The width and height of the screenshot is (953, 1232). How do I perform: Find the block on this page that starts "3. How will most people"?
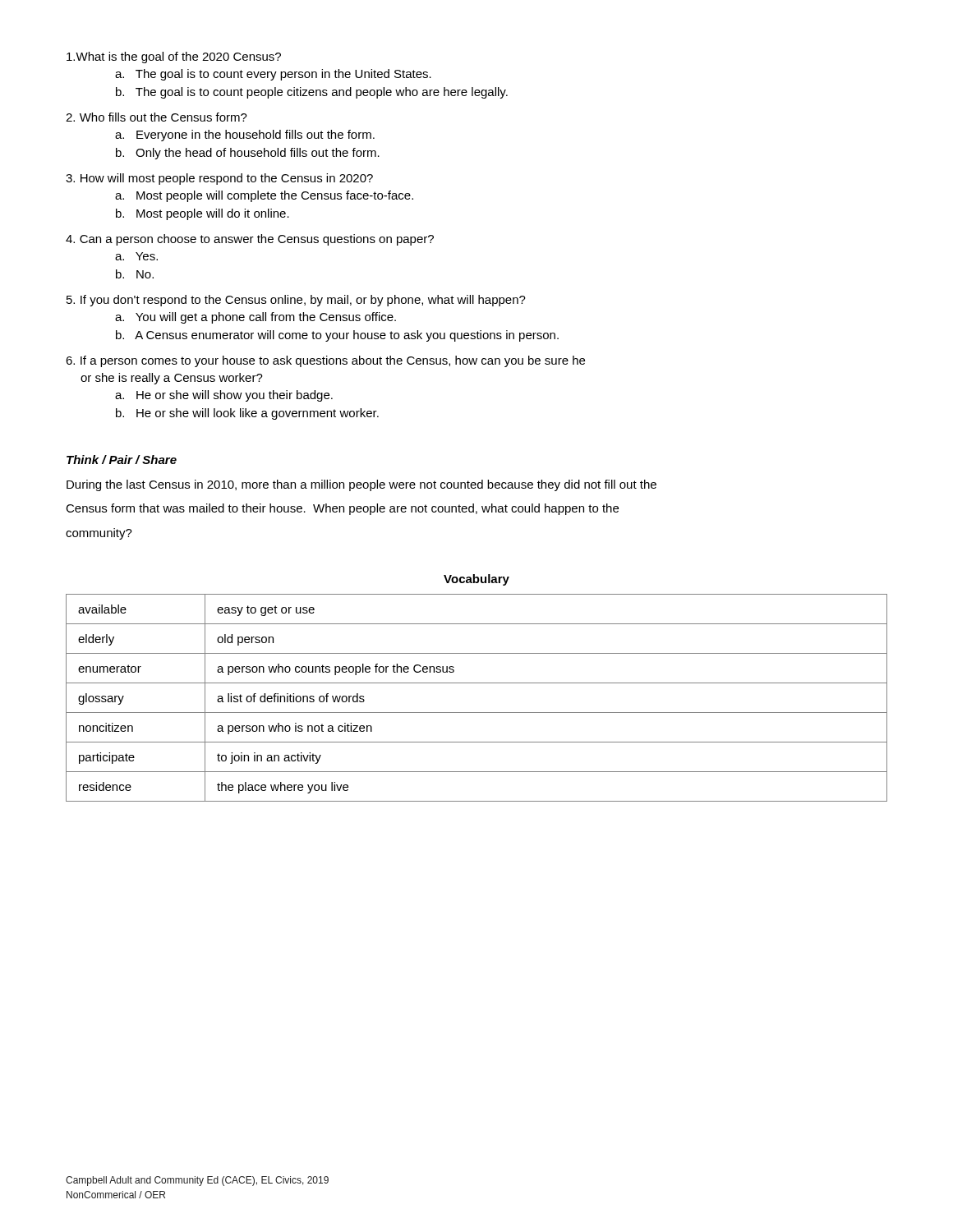[220, 178]
